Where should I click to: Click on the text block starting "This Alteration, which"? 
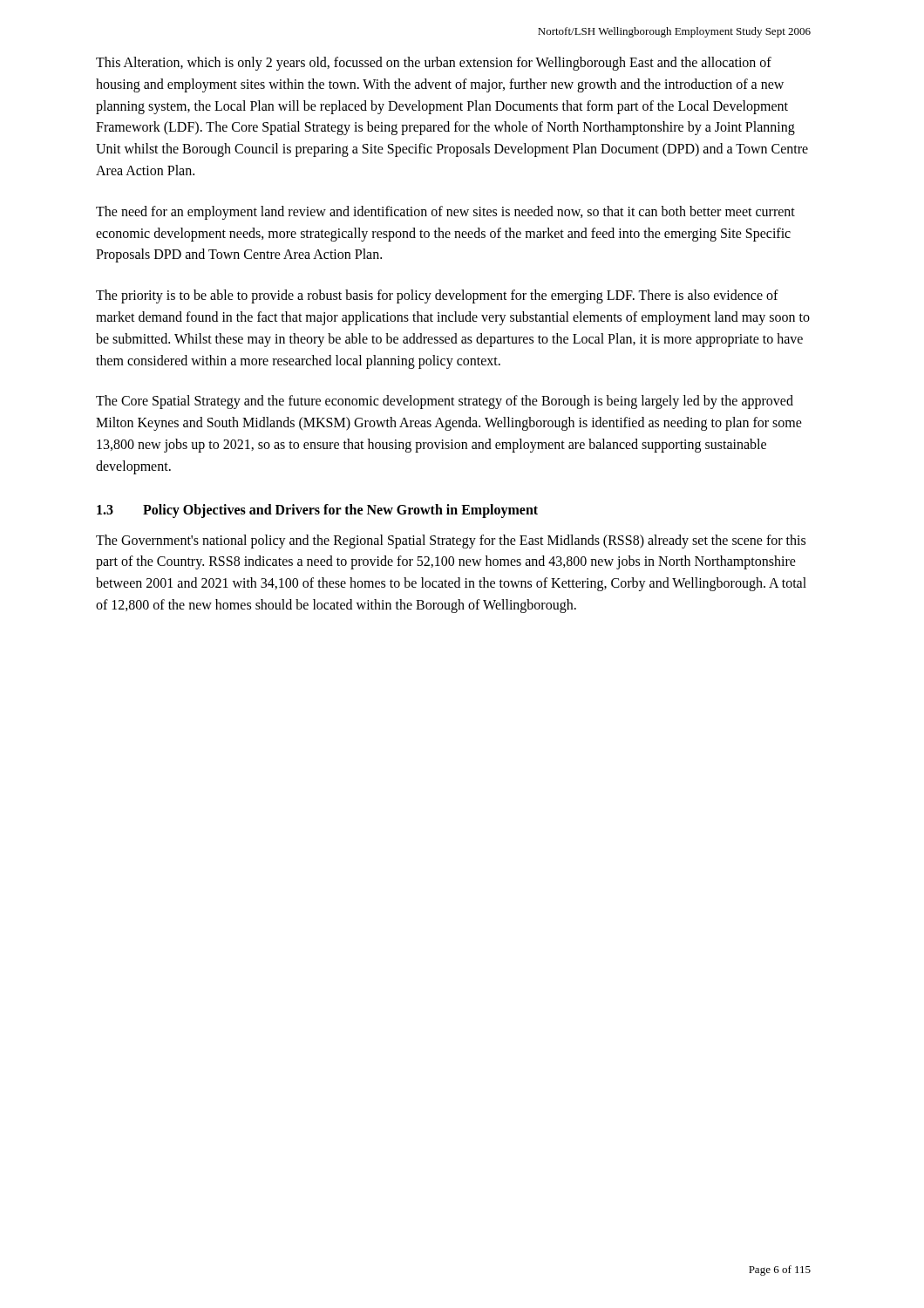pyautogui.click(x=452, y=116)
